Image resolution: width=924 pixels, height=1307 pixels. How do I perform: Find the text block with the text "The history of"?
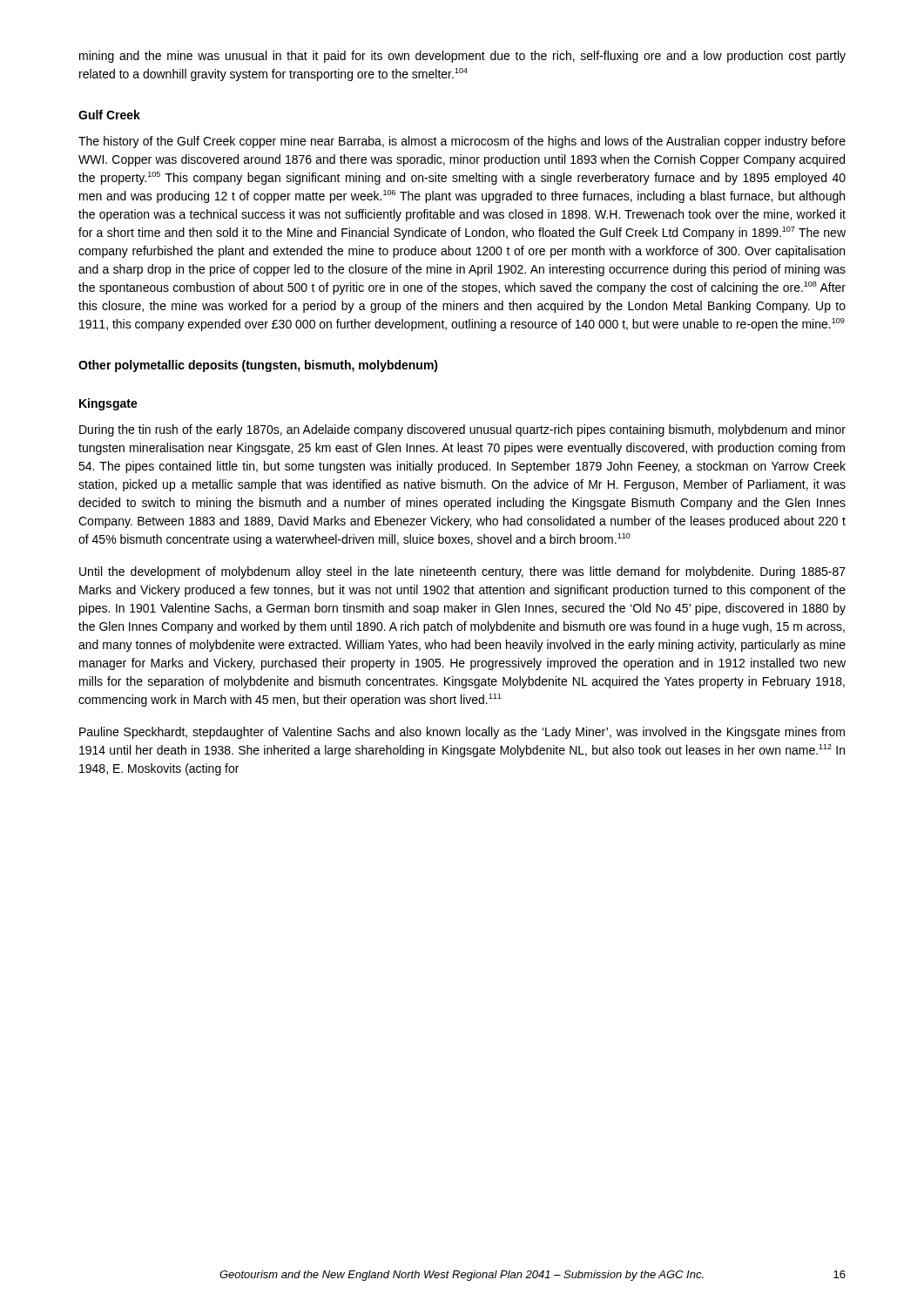pyautogui.click(x=462, y=233)
